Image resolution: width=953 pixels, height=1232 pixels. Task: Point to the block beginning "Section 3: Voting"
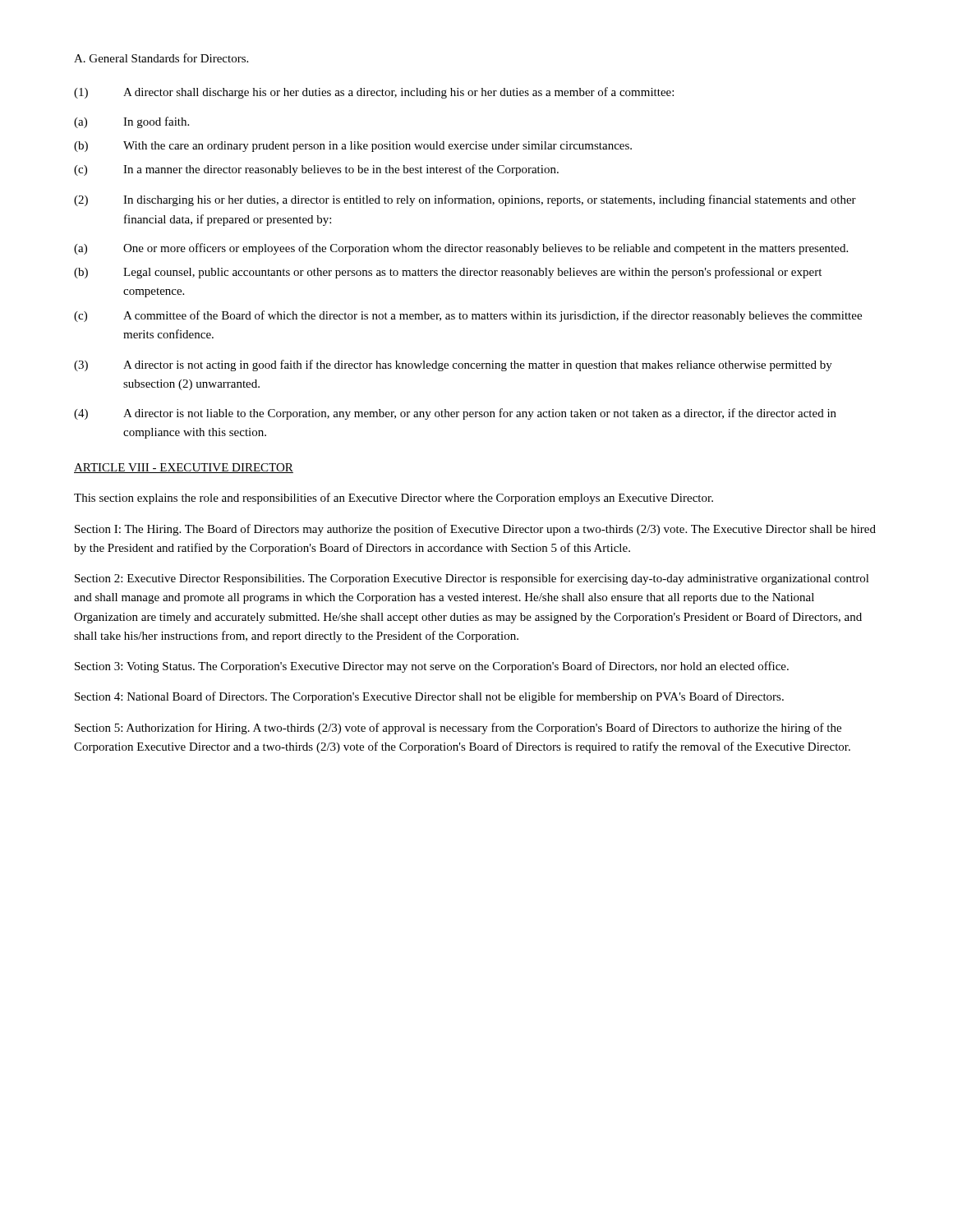(x=432, y=666)
